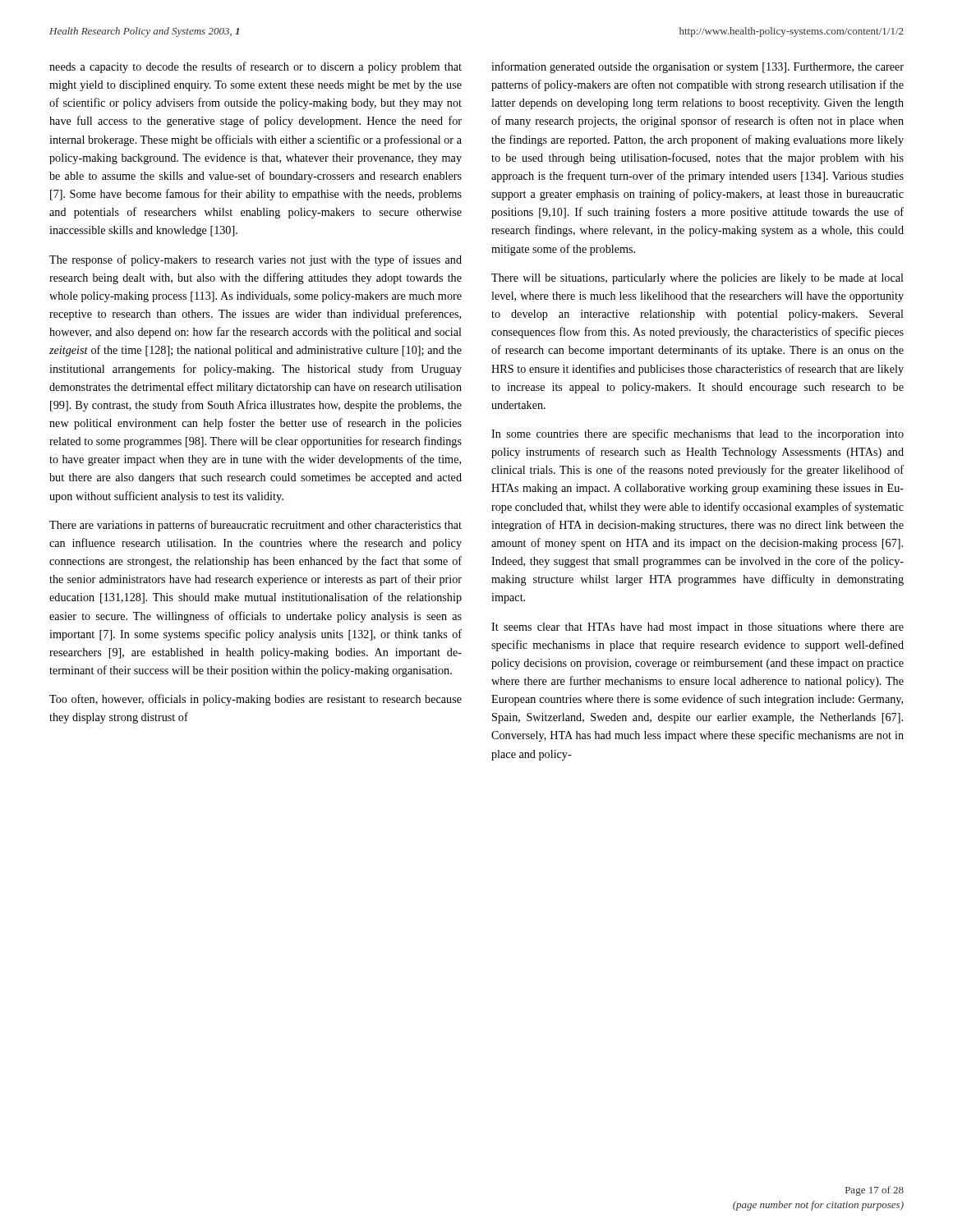The height and width of the screenshot is (1232, 953).
Task: Find the region starting "information generated outside the organisation or"
Action: click(x=698, y=158)
